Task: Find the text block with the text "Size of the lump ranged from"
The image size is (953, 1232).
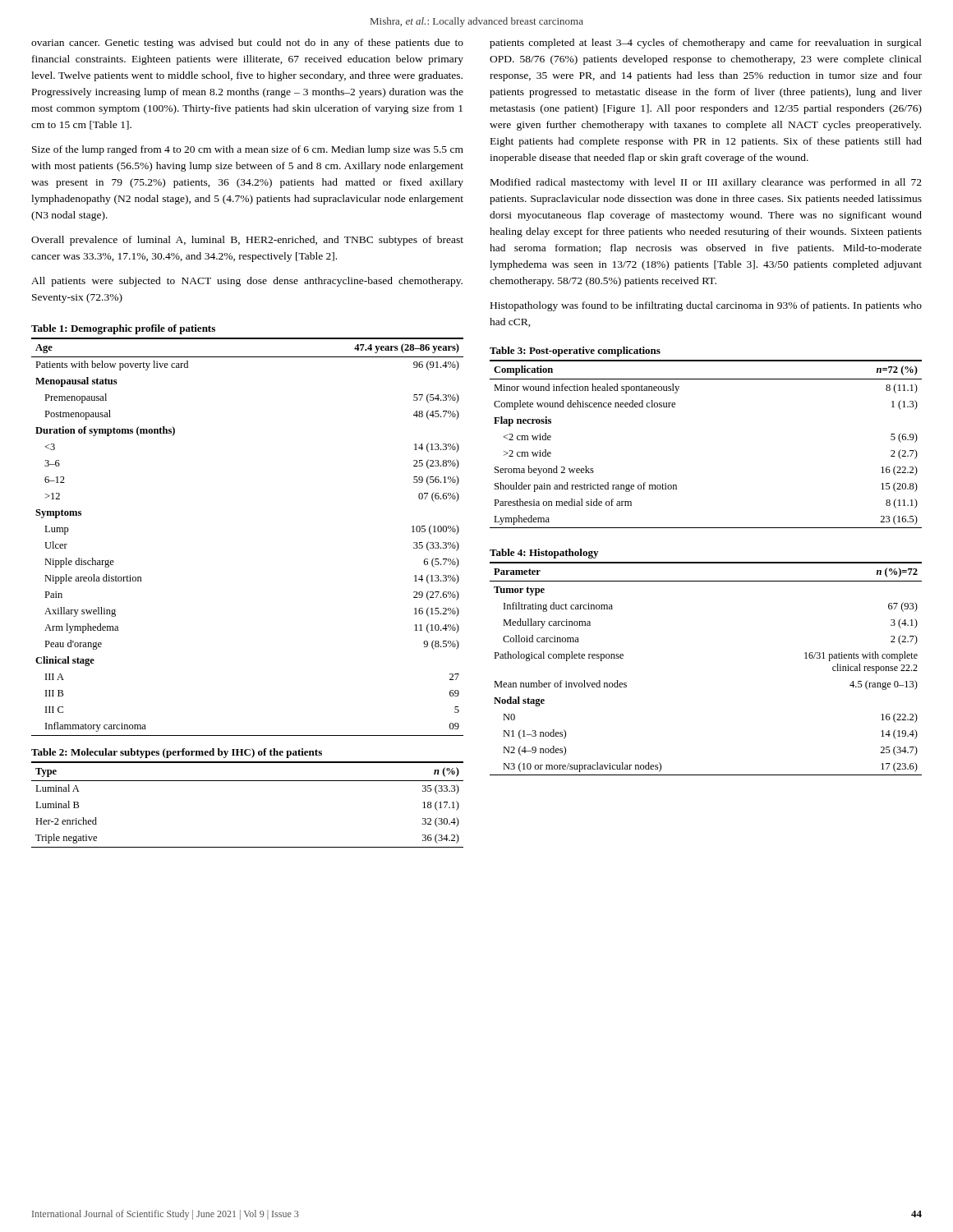Action: (x=247, y=182)
